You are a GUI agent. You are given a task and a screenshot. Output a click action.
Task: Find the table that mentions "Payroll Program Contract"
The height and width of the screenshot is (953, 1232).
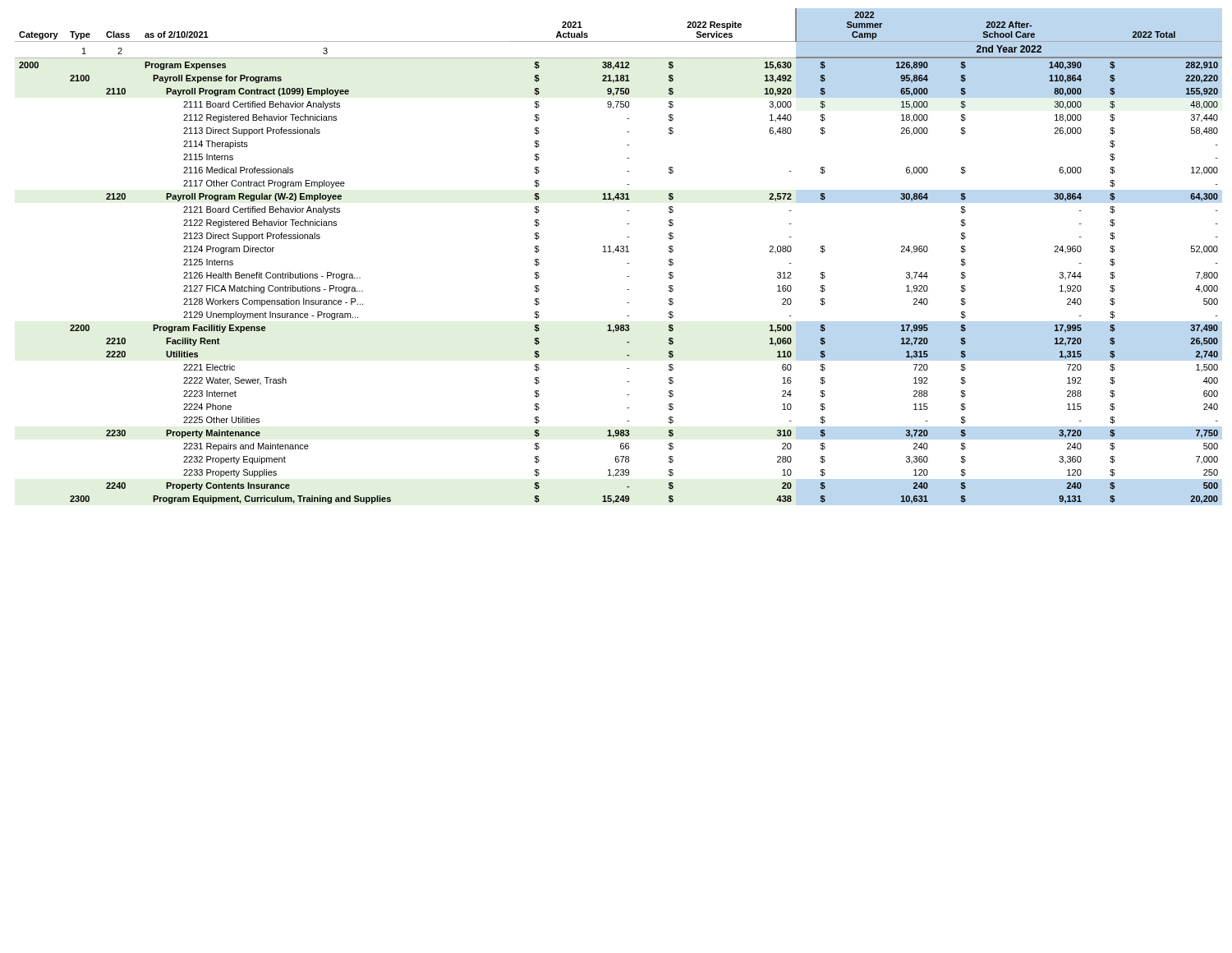coord(618,257)
